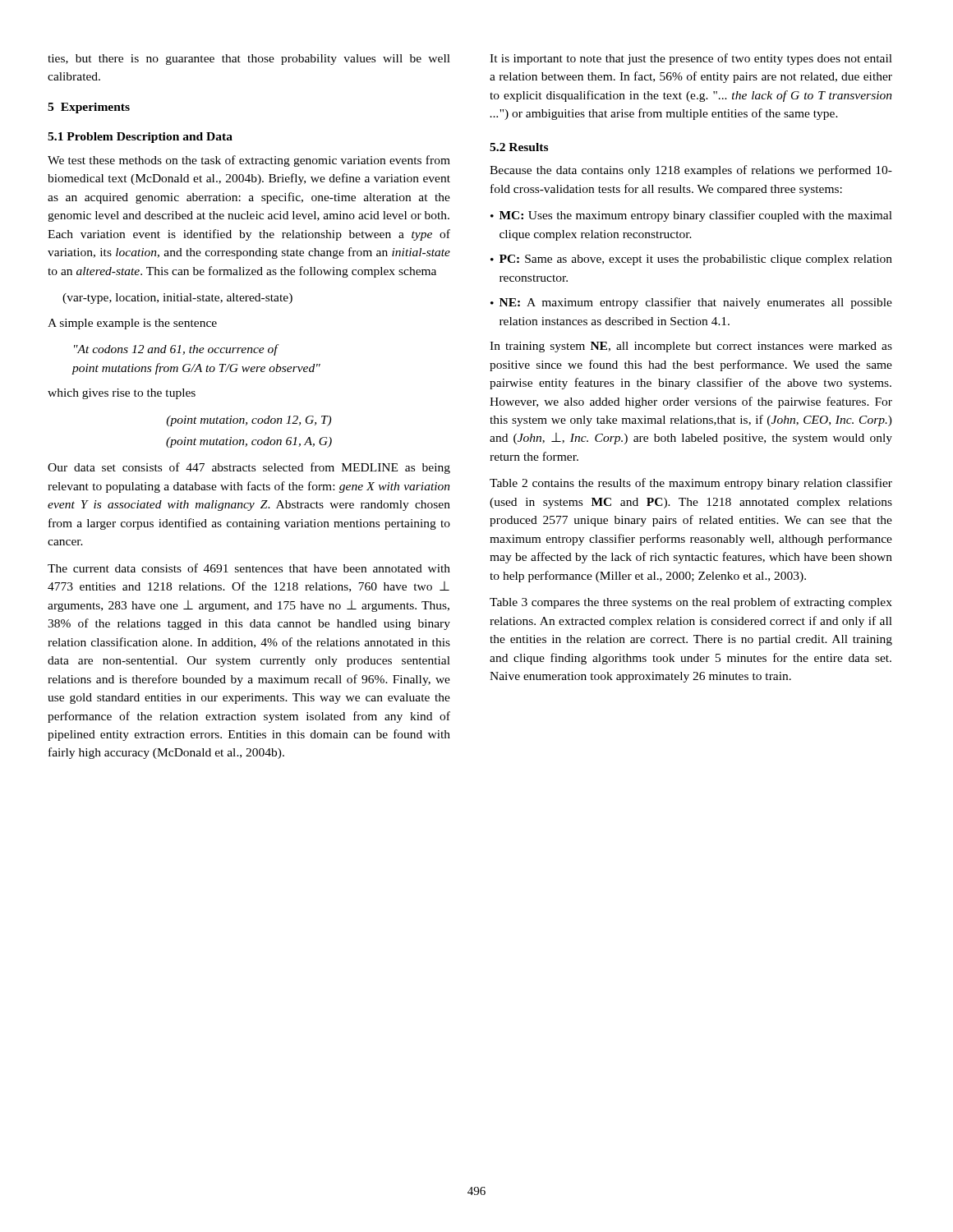Point to the block beginning "Table 2 contains the results of the maximum"
The image size is (953, 1232).
(x=691, y=529)
